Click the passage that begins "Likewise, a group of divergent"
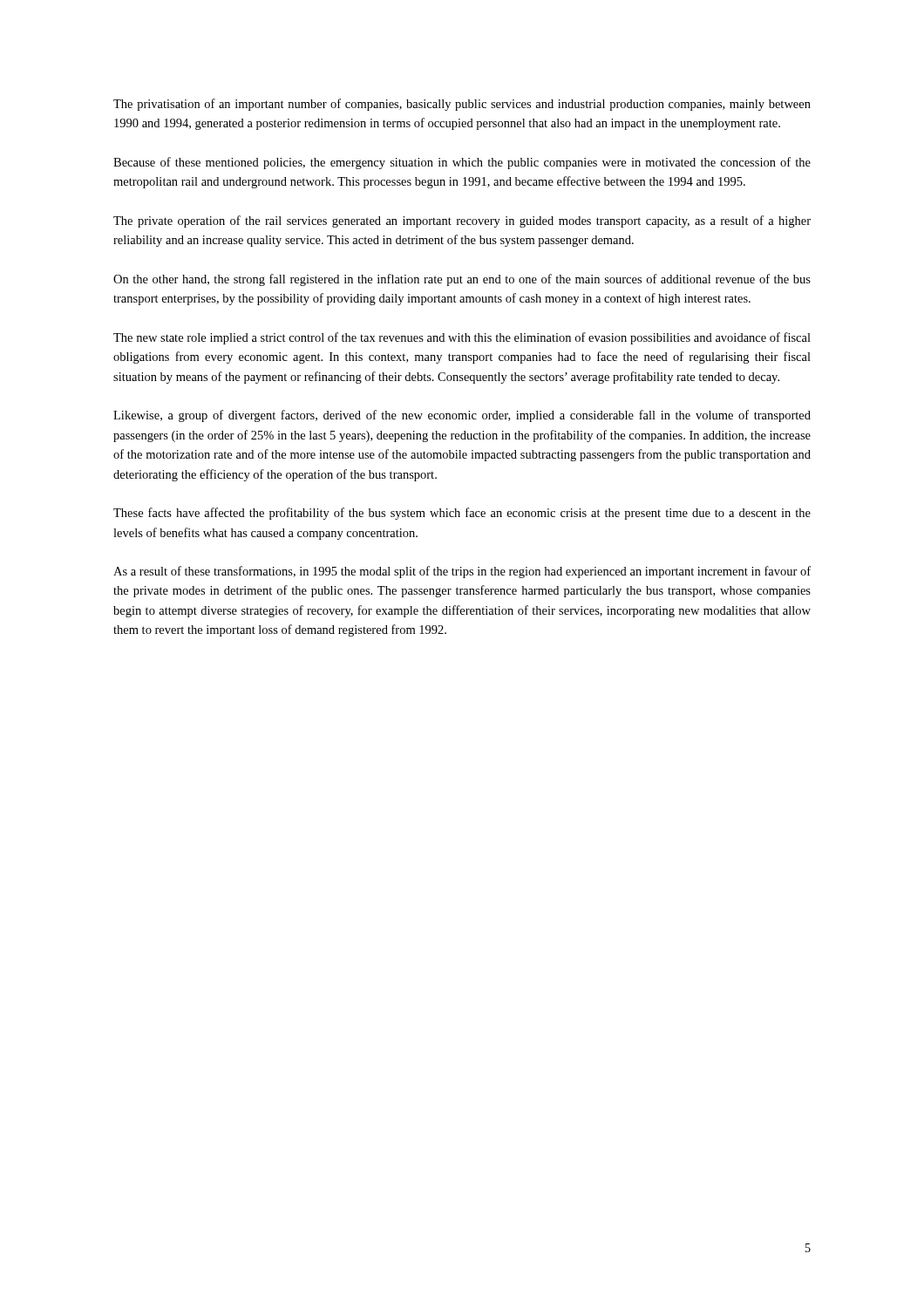 [x=462, y=445]
